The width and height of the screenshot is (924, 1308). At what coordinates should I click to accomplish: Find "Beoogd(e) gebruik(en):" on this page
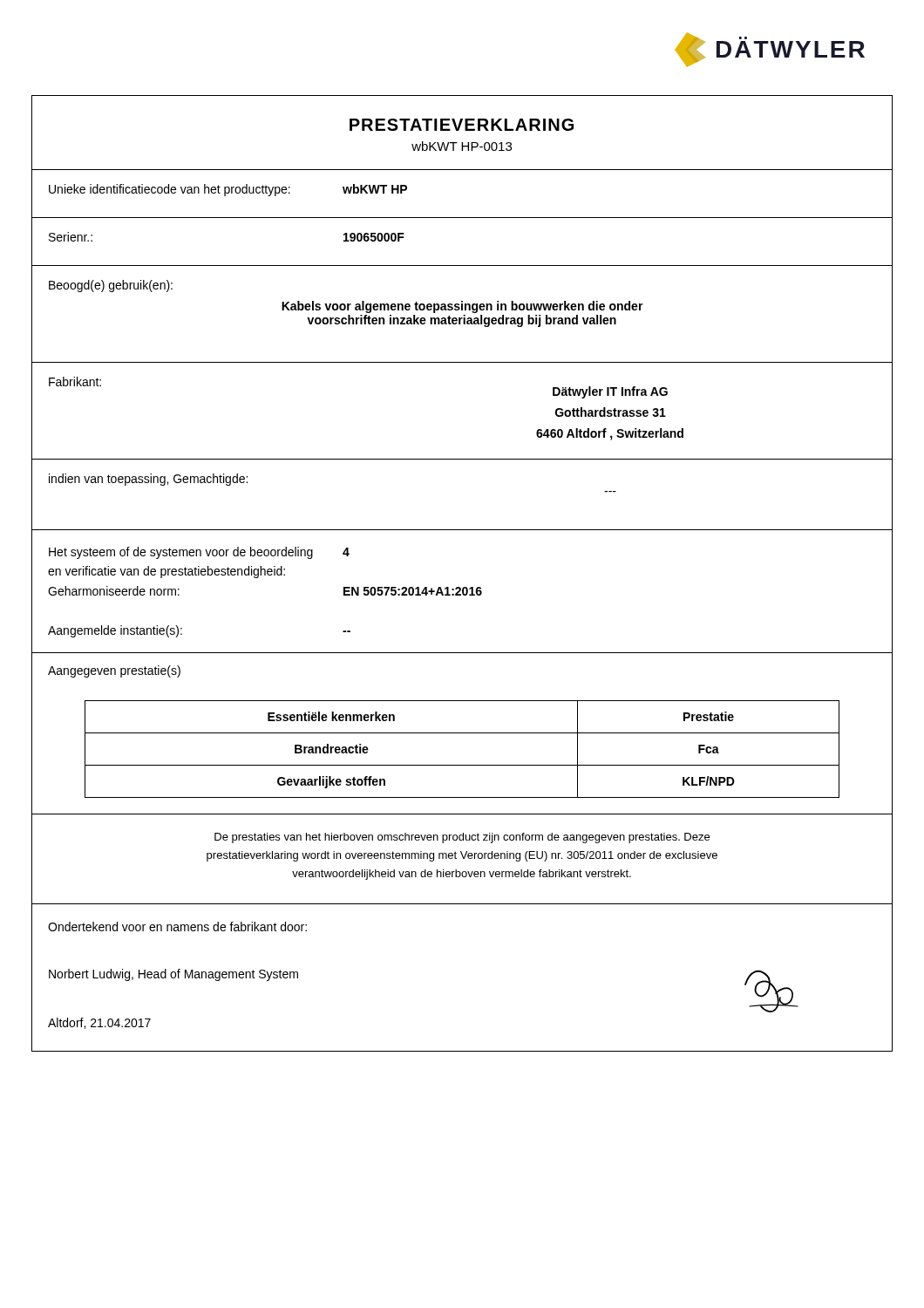(111, 285)
